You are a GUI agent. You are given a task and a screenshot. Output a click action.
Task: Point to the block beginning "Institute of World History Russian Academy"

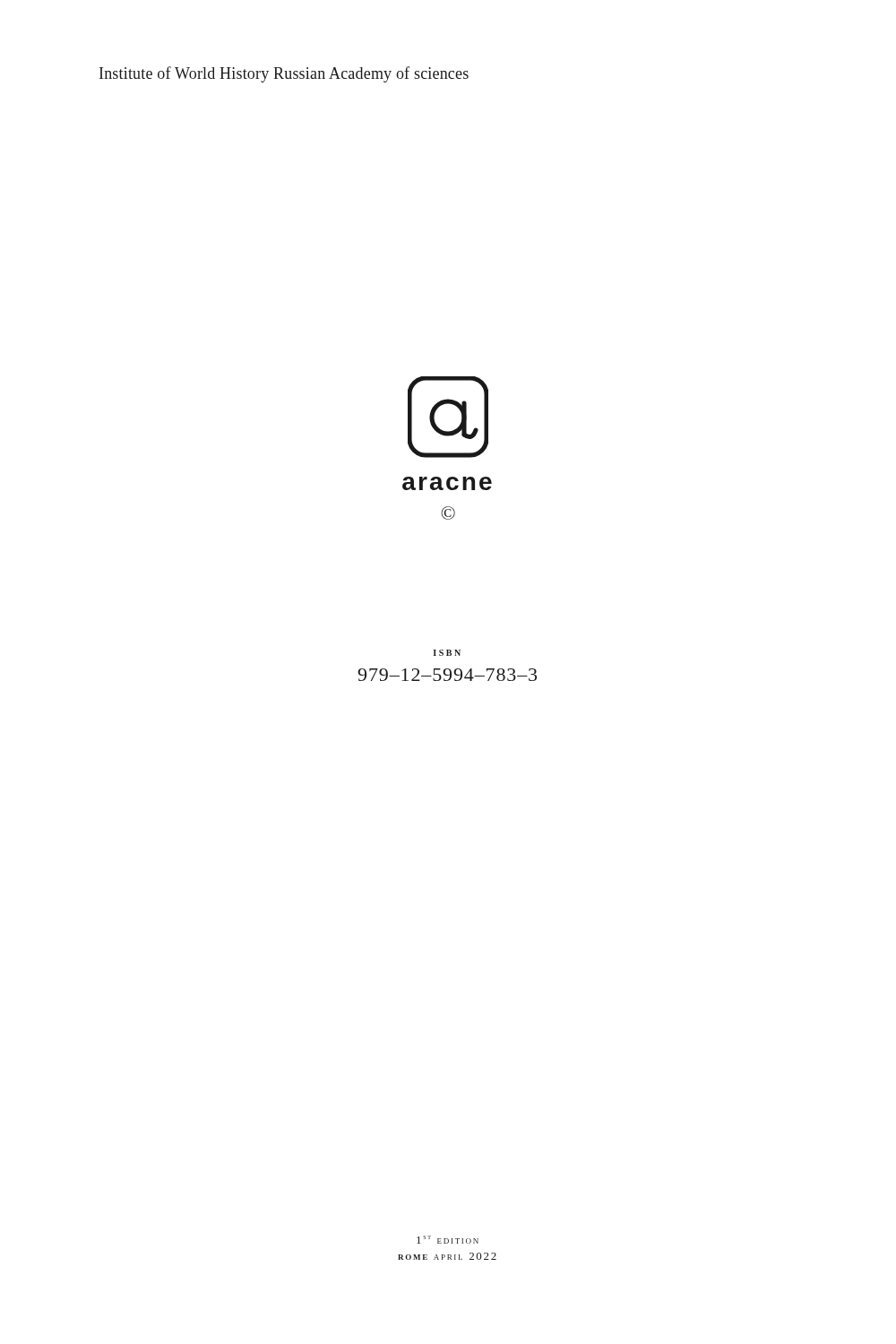click(x=284, y=73)
